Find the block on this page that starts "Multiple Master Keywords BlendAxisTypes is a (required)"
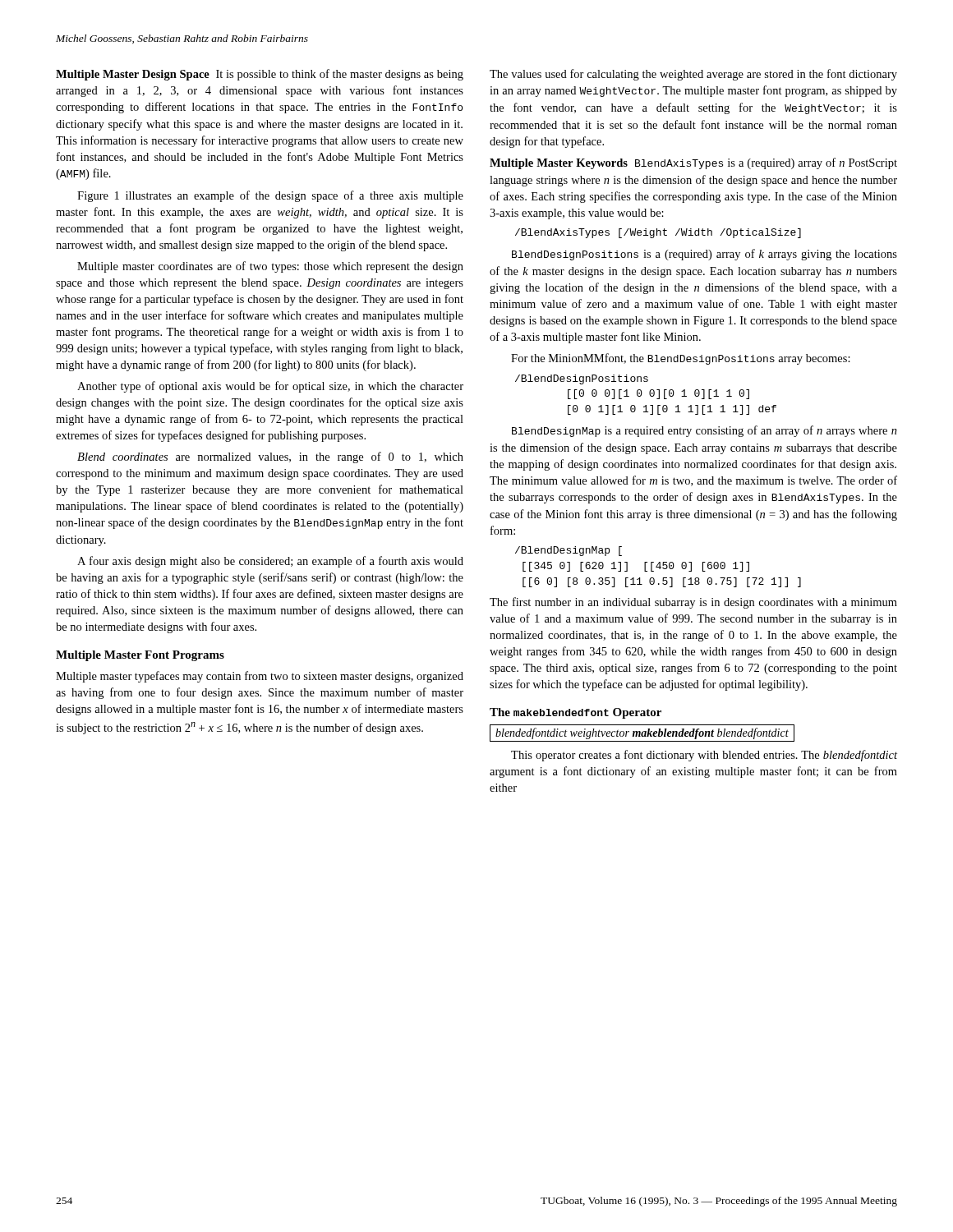Image resolution: width=953 pixels, height=1232 pixels. (x=693, y=188)
